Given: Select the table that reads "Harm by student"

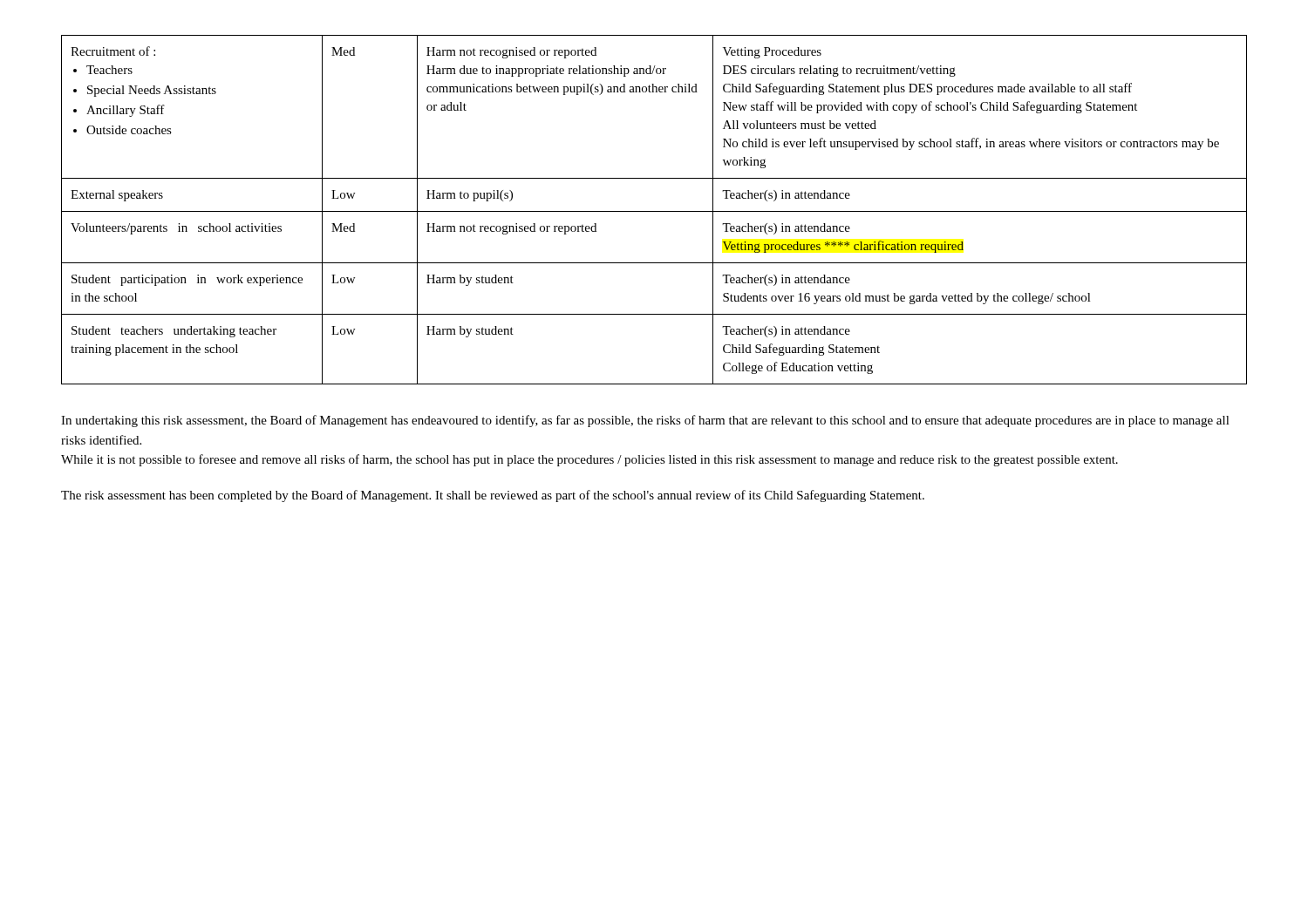Looking at the screenshot, I should pos(654,210).
